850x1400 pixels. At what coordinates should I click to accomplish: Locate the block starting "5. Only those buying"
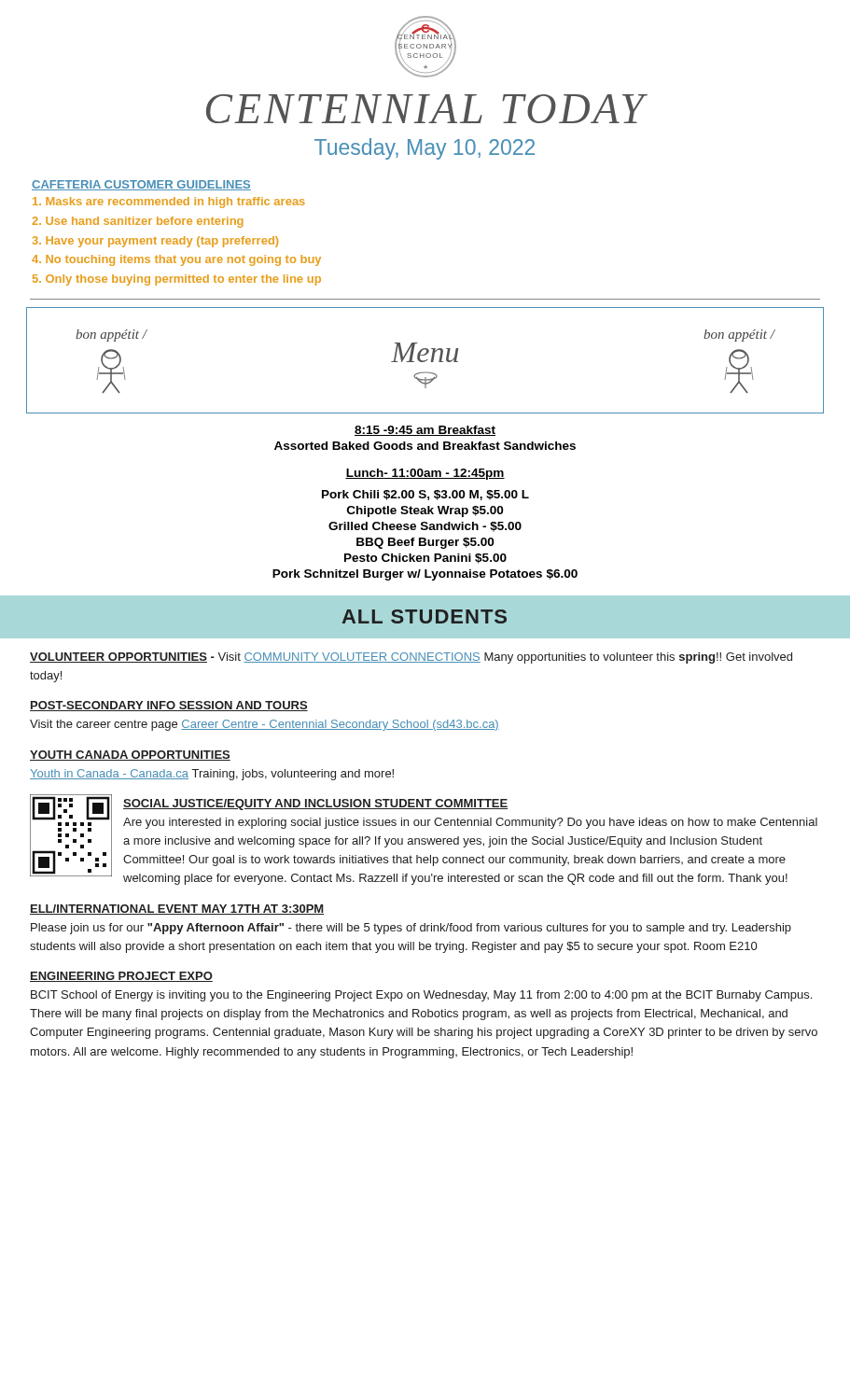pyautogui.click(x=177, y=279)
